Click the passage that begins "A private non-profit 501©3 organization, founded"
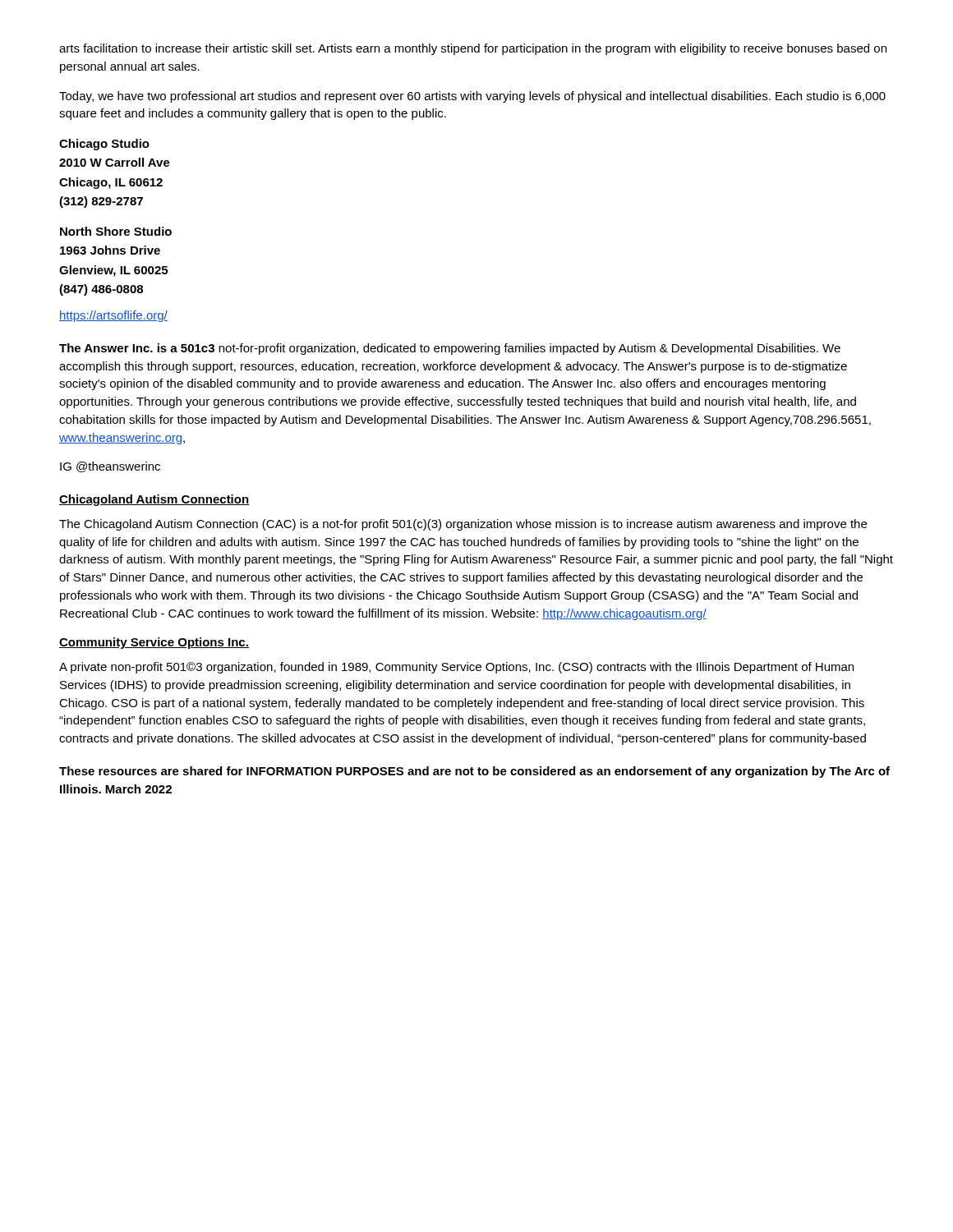This screenshot has width=953, height=1232. point(476,703)
